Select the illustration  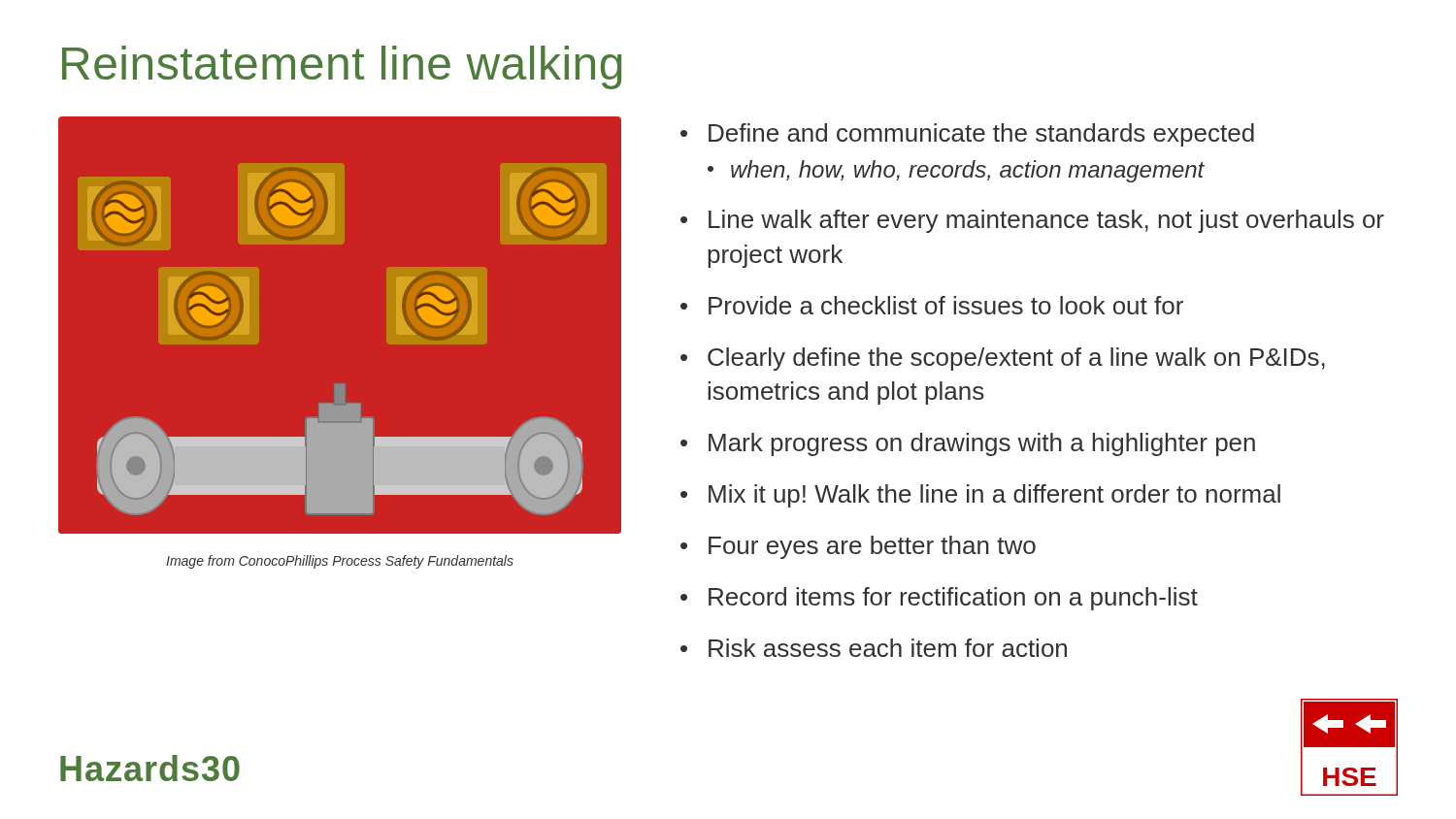coord(340,325)
